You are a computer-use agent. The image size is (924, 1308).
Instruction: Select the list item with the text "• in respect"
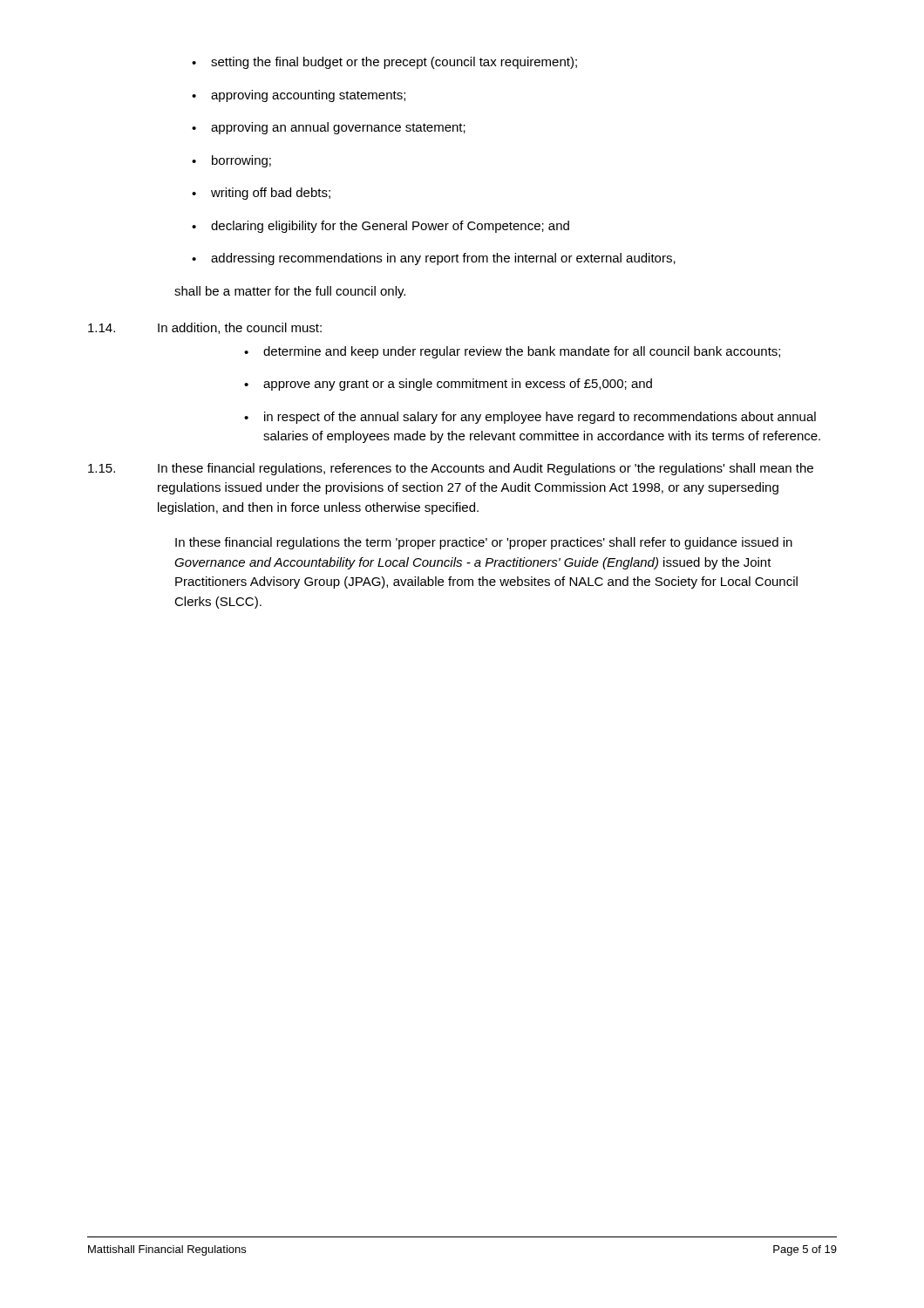[540, 426]
